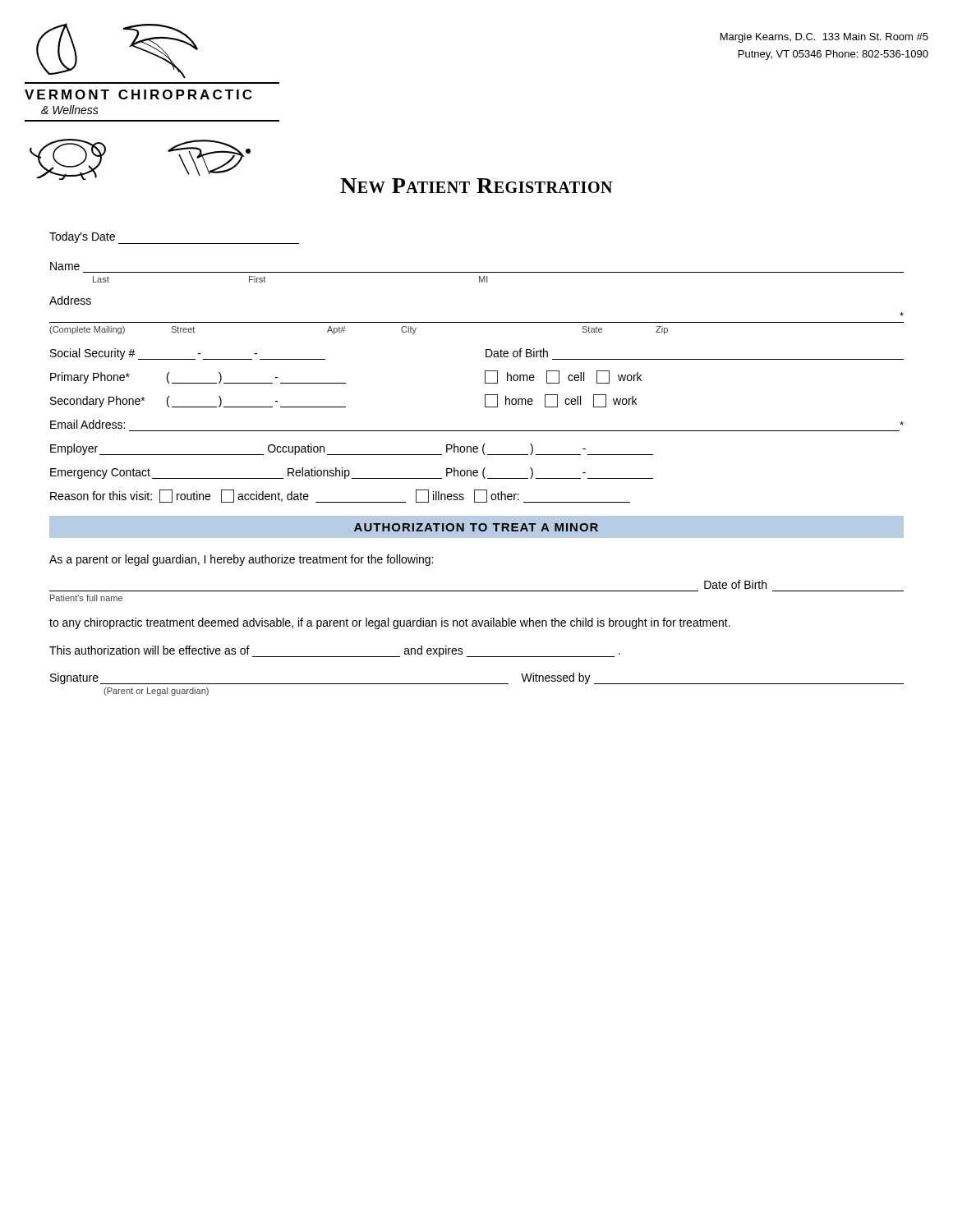Click on the text block with the text "This authorization will be effective"
The height and width of the screenshot is (1232, 953).
pos(335,650)
